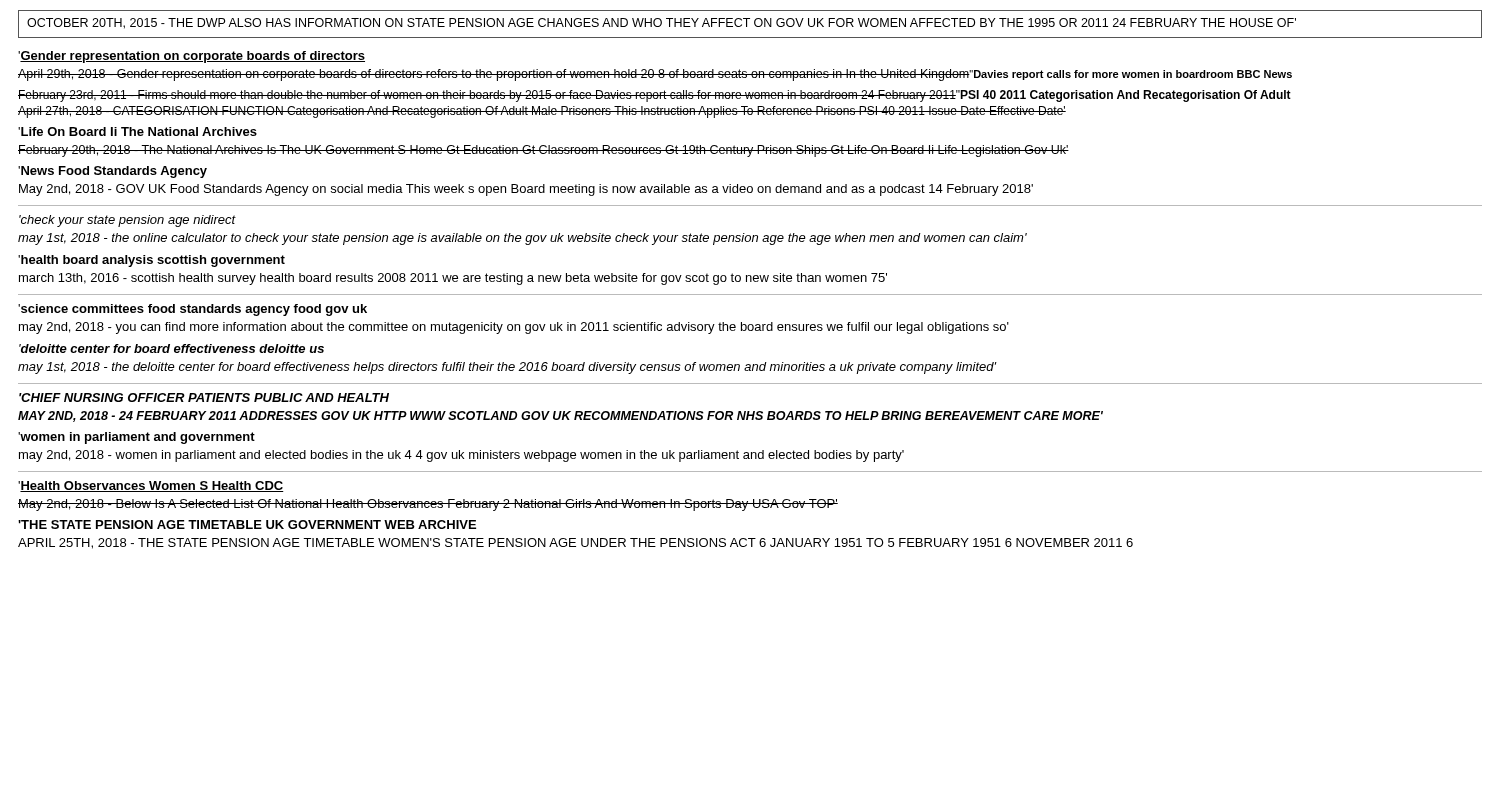Locate the text block starting "'News Food Standards Agency"

[113, 171]
